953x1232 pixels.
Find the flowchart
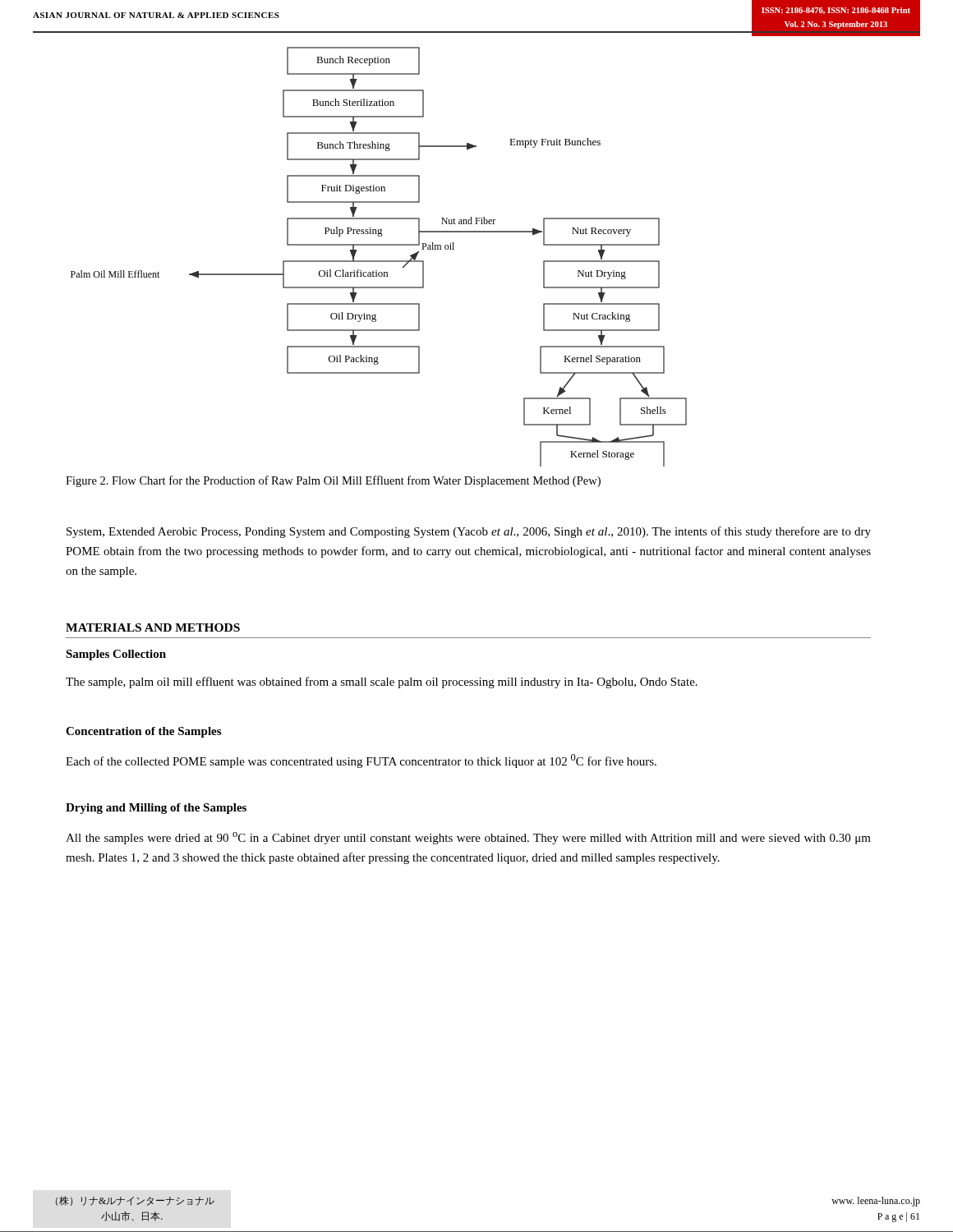tap(468, 253)
